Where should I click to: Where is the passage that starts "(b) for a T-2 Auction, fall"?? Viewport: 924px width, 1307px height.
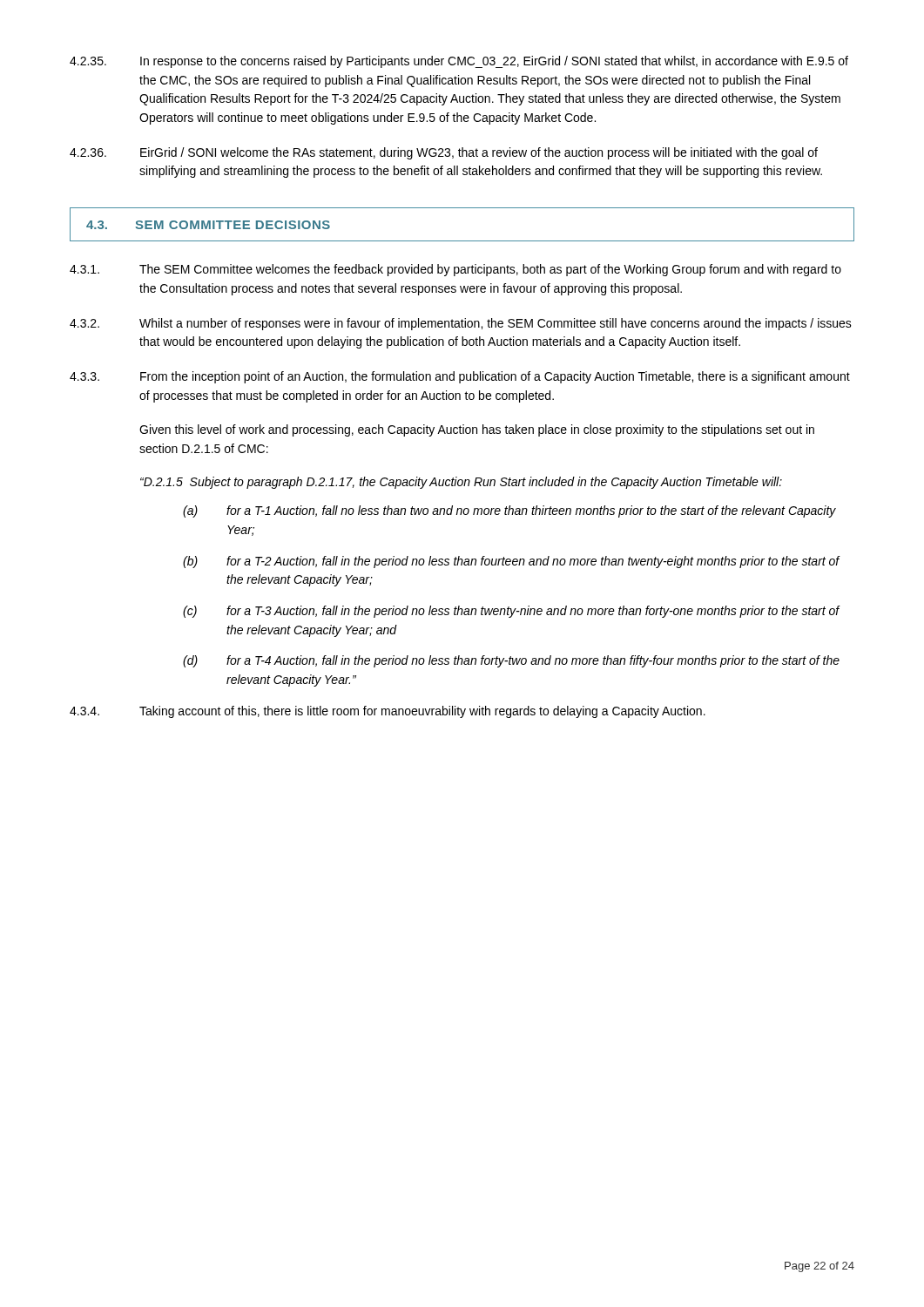(x=519, y=571)
